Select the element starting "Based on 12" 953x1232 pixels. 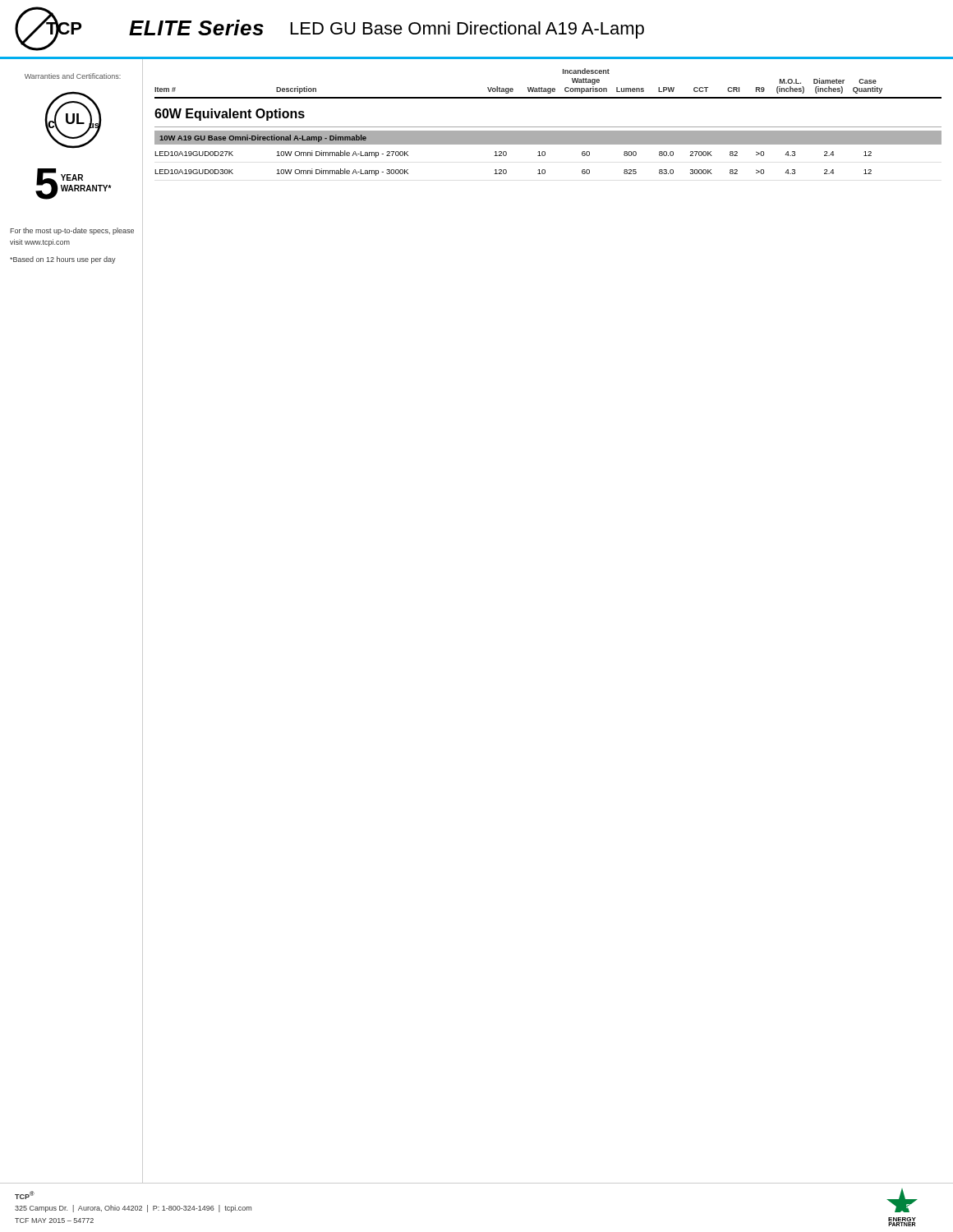[x=63, y=260]
